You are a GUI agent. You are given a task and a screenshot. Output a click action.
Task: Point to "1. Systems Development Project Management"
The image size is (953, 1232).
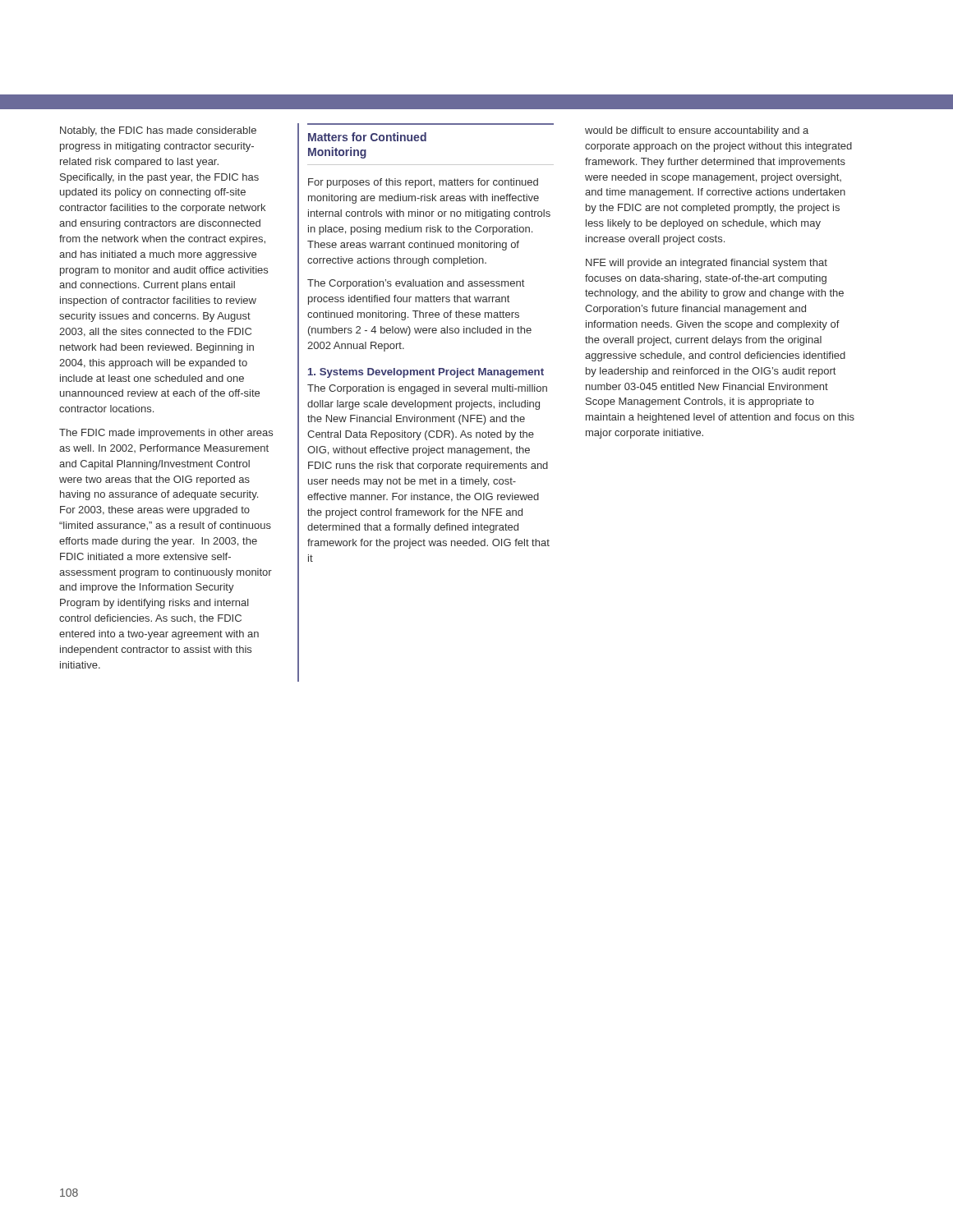click(x=430, y=371)
